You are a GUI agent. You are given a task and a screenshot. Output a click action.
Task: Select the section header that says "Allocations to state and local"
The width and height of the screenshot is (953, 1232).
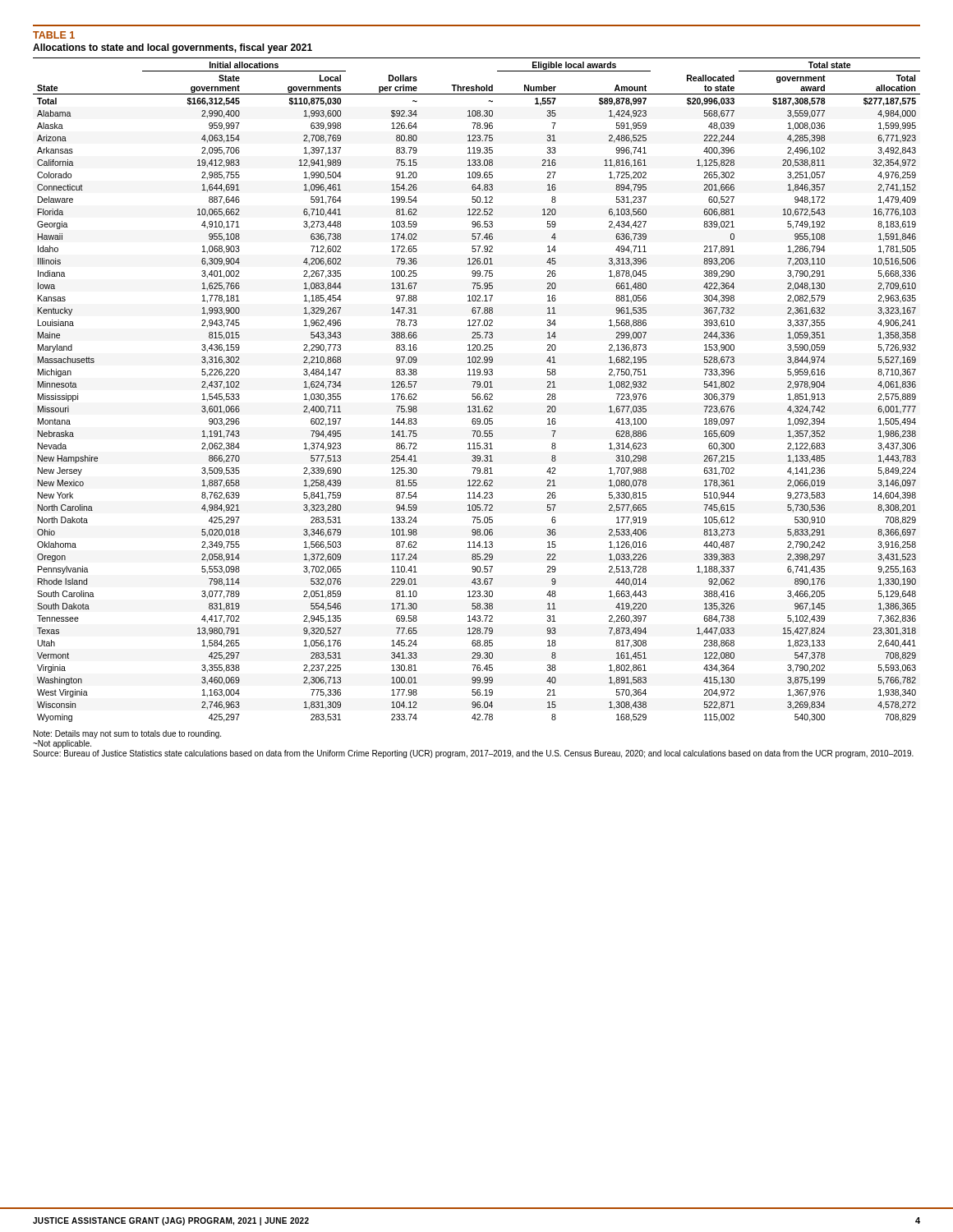(x=173, y=48)
